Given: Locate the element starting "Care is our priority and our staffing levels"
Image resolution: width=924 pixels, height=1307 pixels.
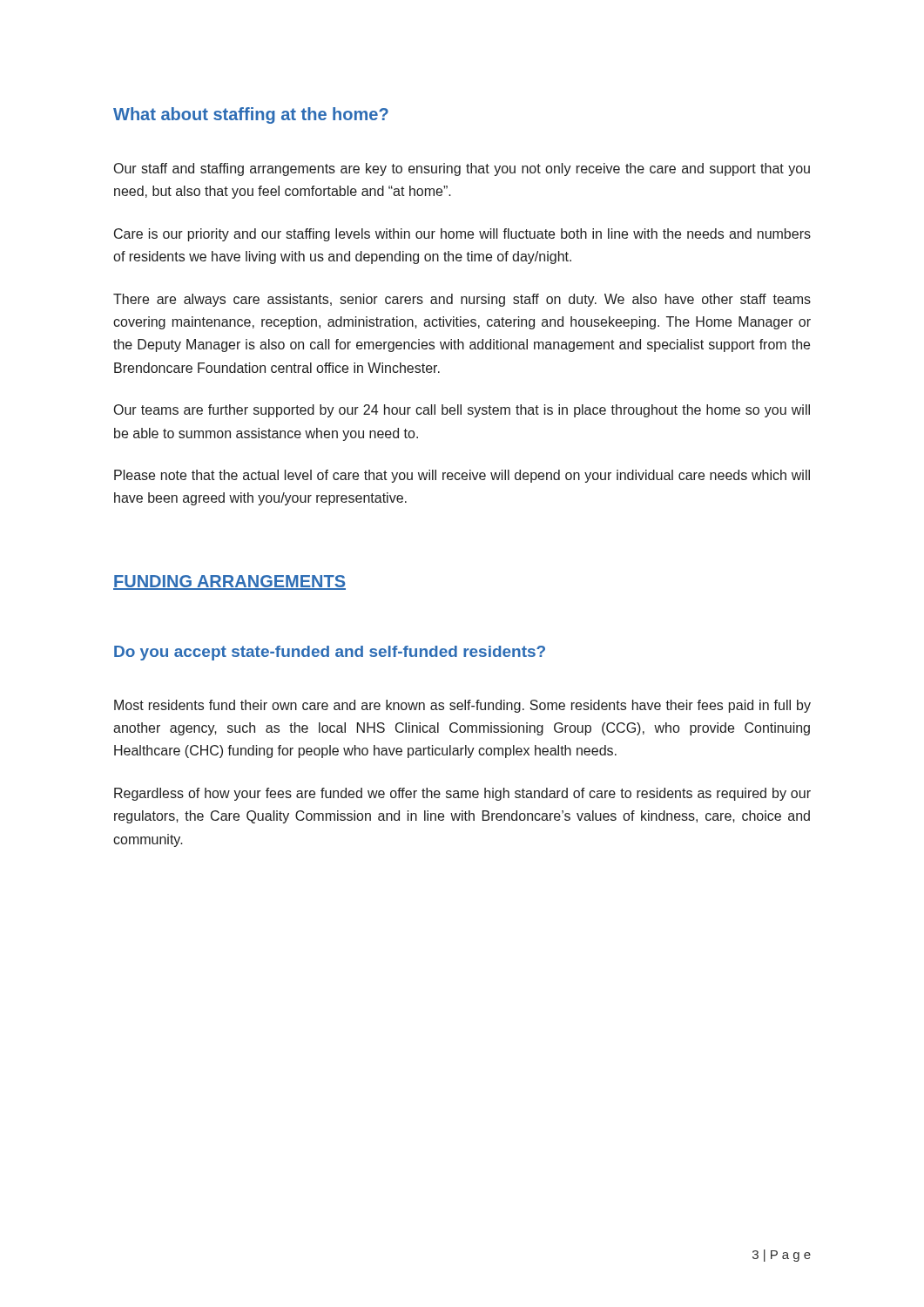Looking at the screenshot, I should tap(462, 246).
